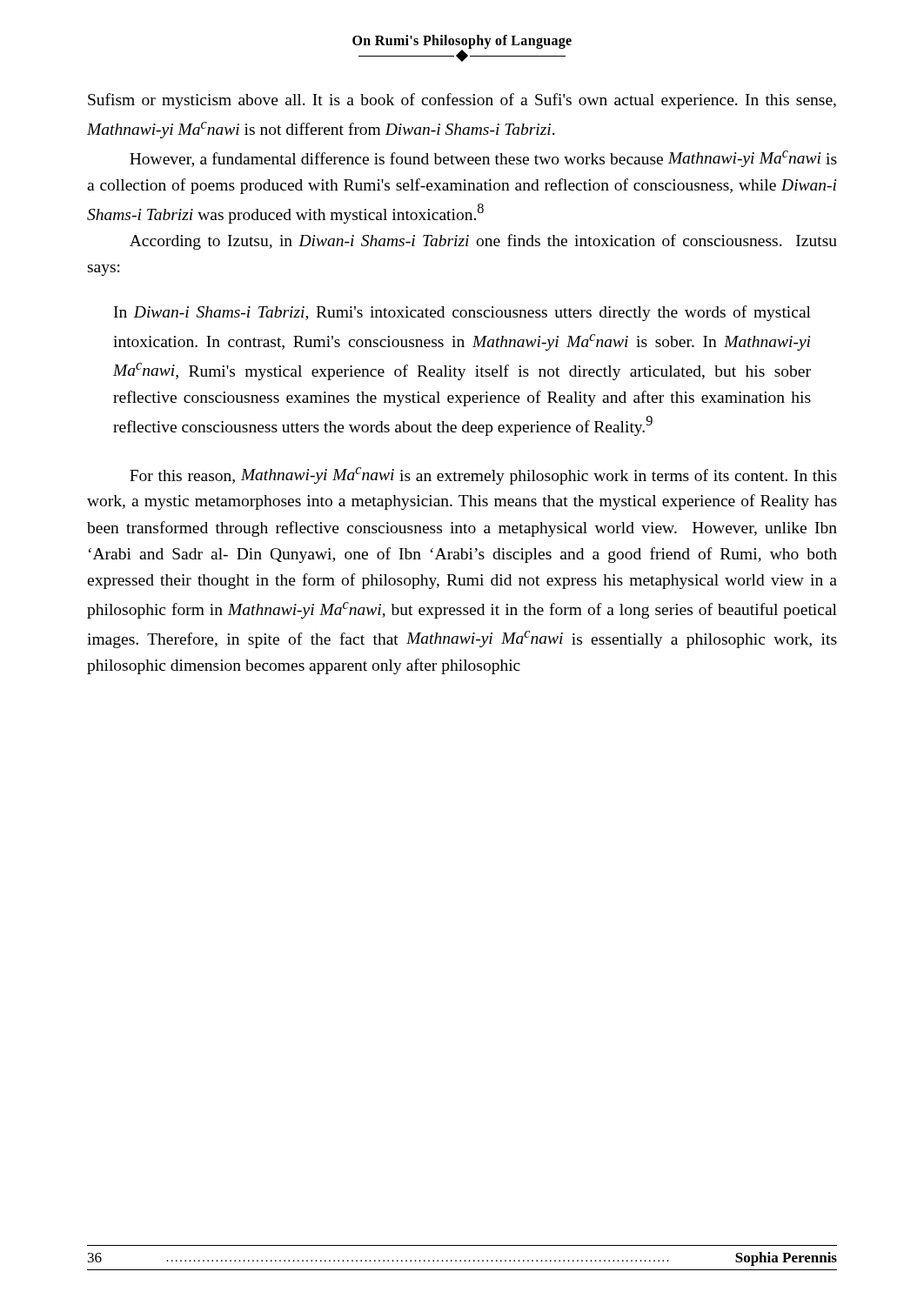
Task: Find the block on this page that starts "According to Izutsu, in Diwan-i Shams-i Tabrizi"
Action: pyautogui.click(x=462, y=254)
